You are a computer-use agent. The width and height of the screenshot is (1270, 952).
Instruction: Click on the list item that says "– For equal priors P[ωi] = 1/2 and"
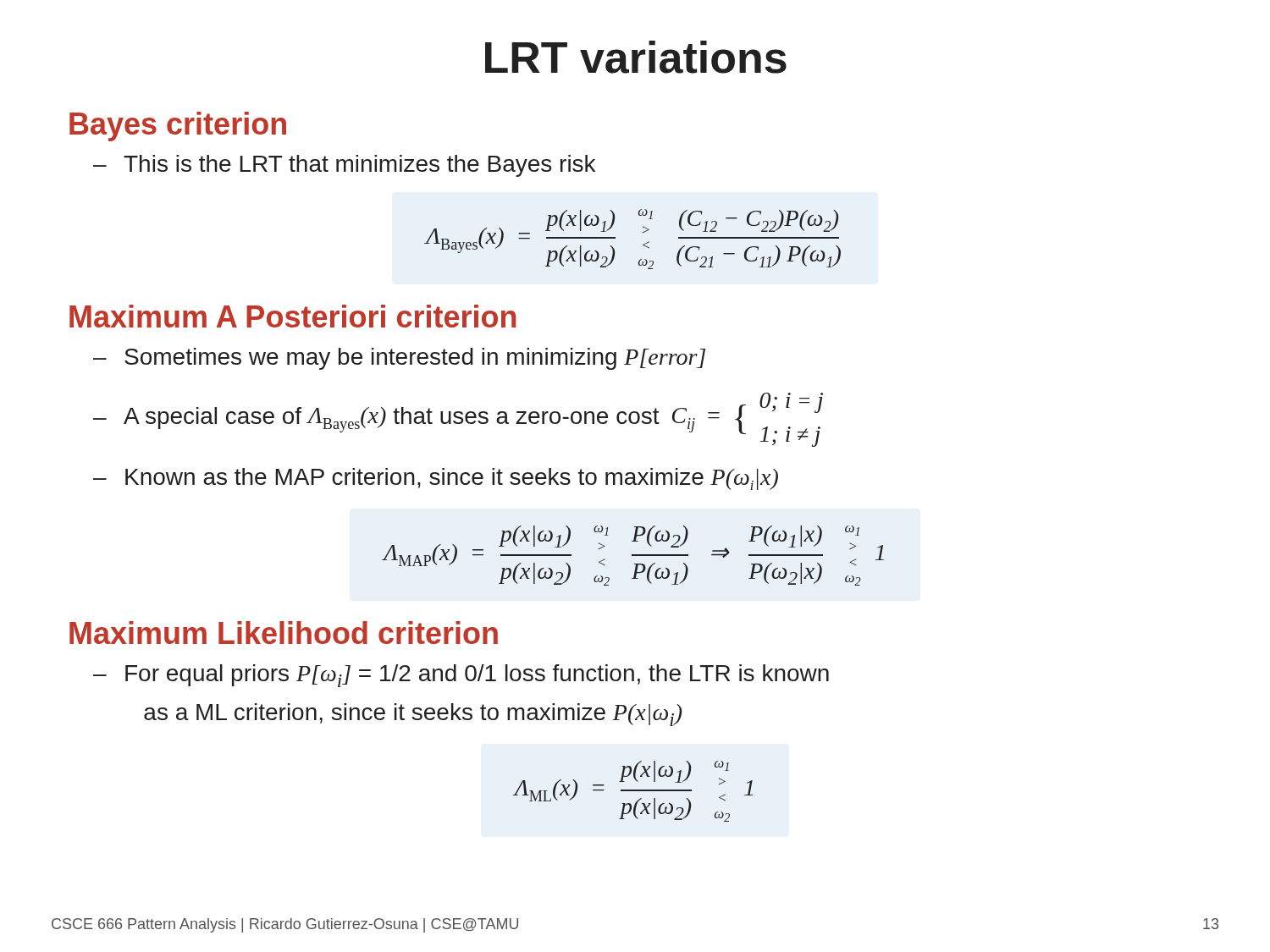[x=462, y=695]
